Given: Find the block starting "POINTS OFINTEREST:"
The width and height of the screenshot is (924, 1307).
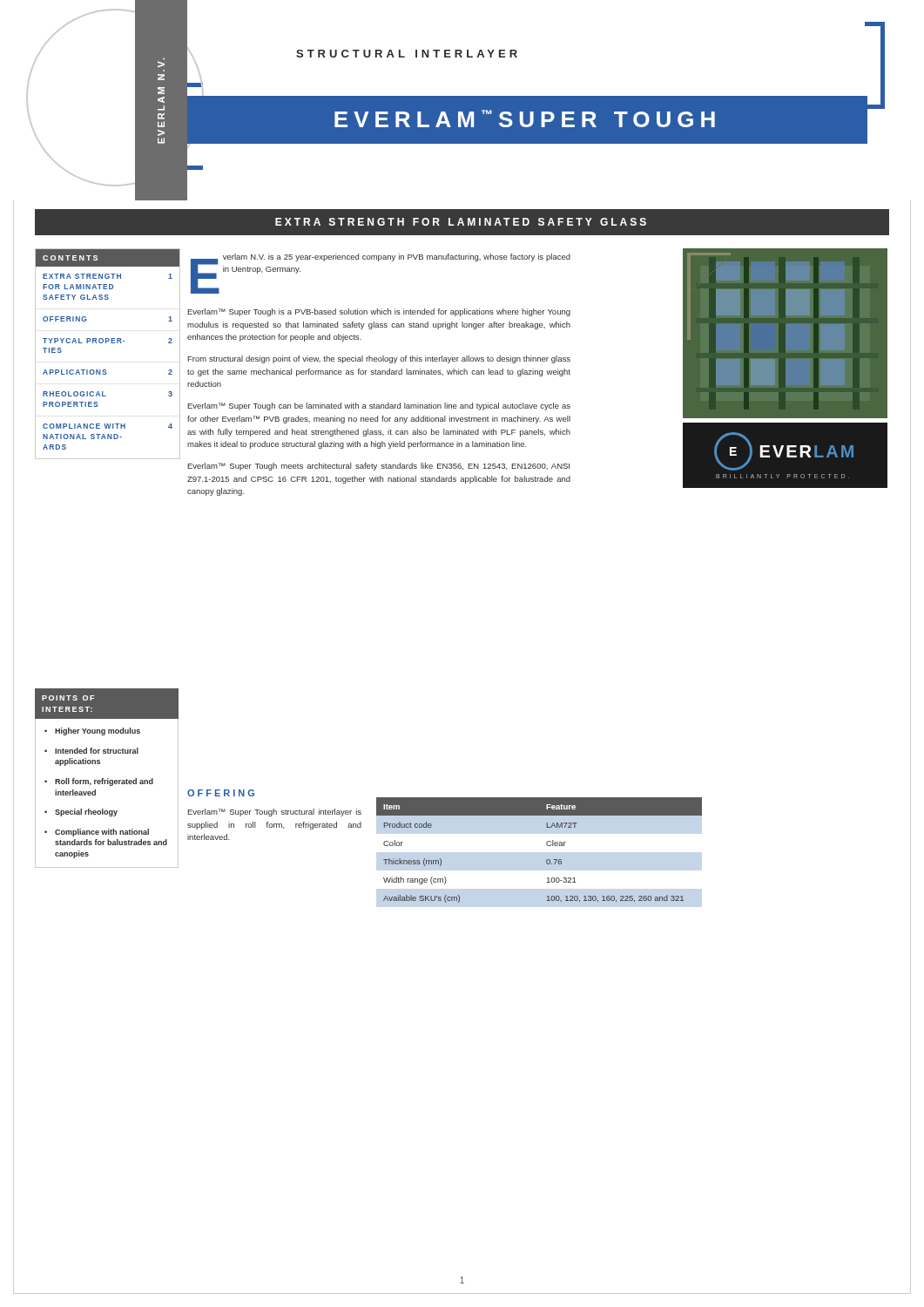Looking at the screenshot, I should point(69,703).
